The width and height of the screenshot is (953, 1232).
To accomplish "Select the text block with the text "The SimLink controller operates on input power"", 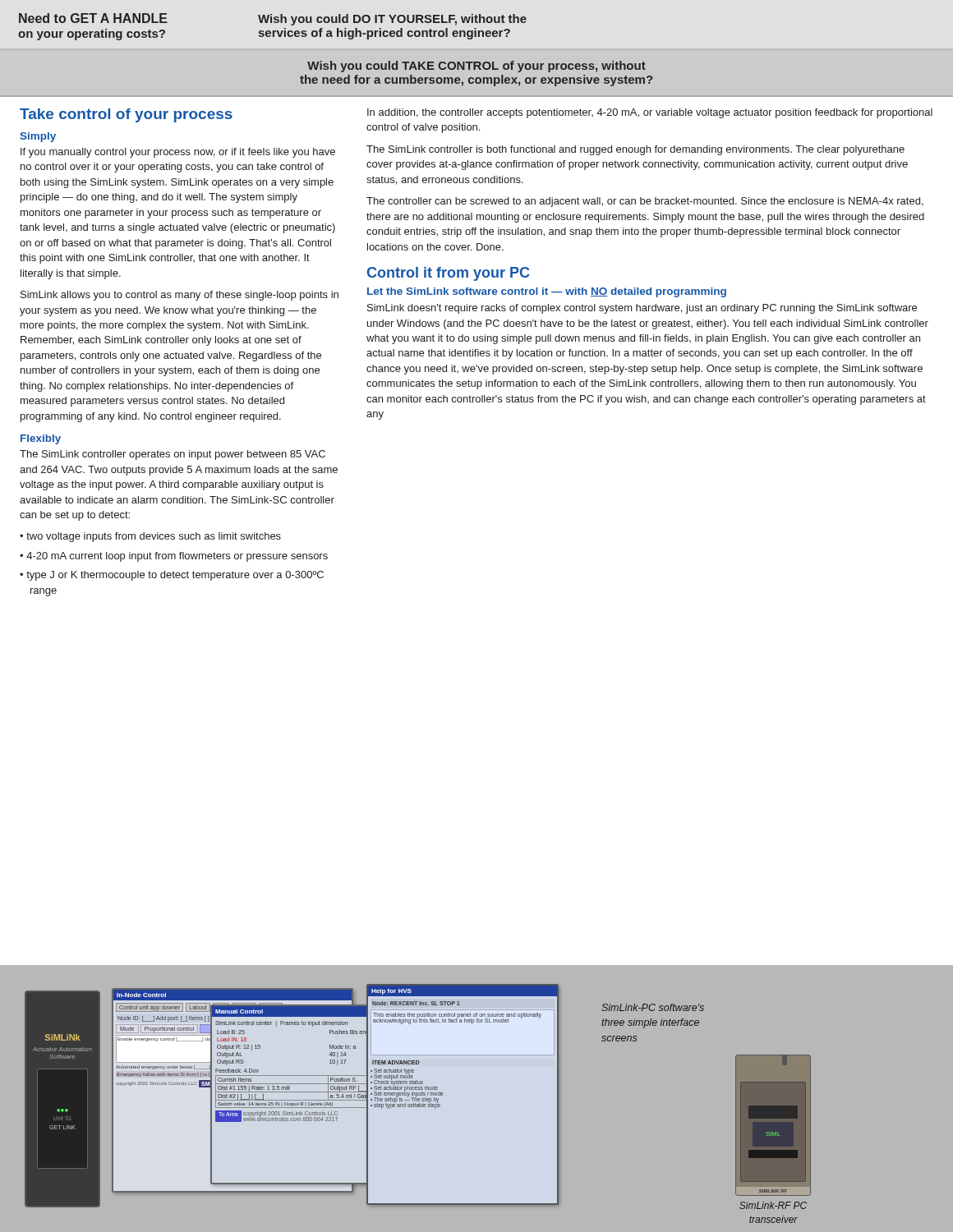I will click(180, 485).
